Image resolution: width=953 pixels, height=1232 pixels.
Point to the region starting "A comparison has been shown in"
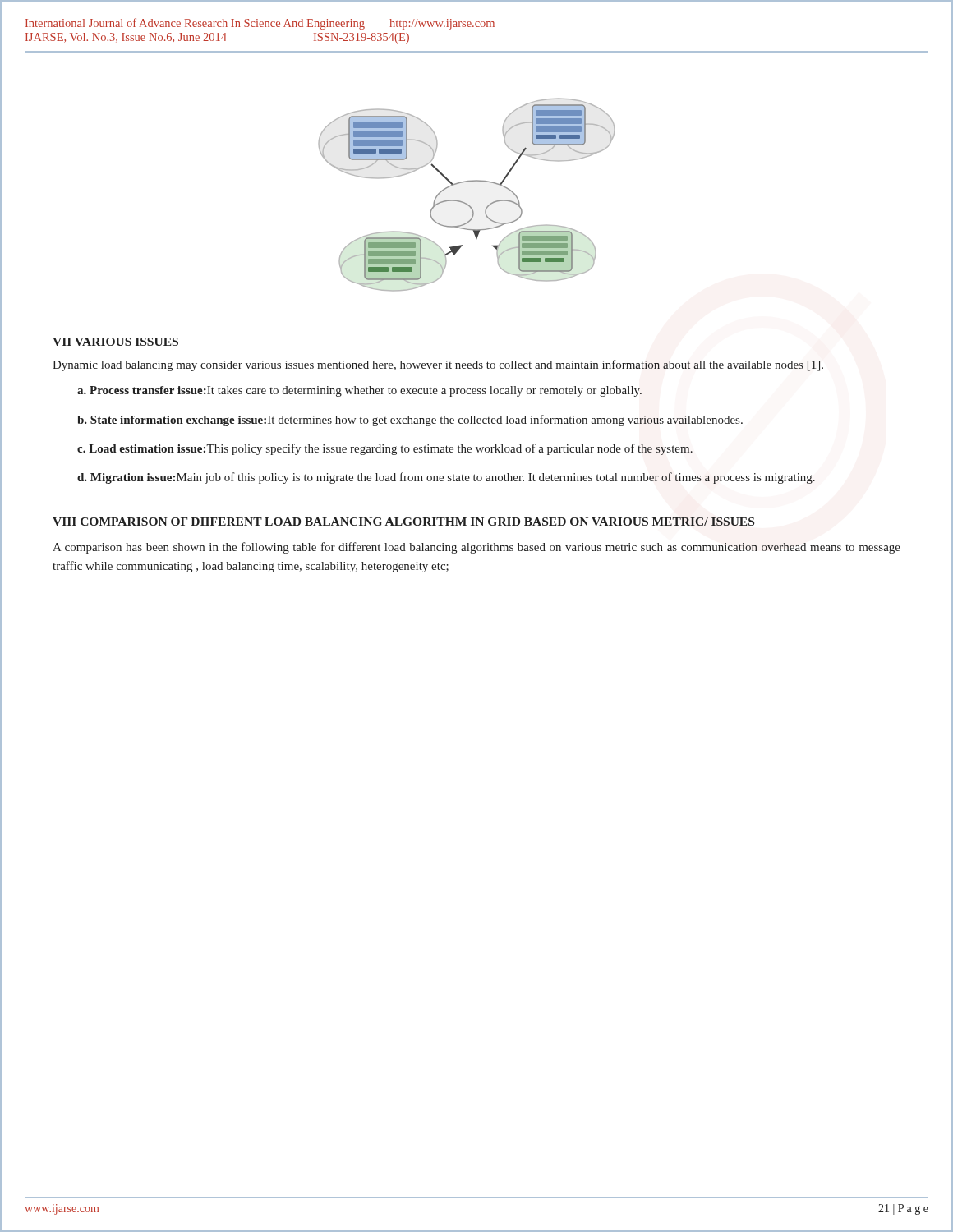click(x=476, y=556)
